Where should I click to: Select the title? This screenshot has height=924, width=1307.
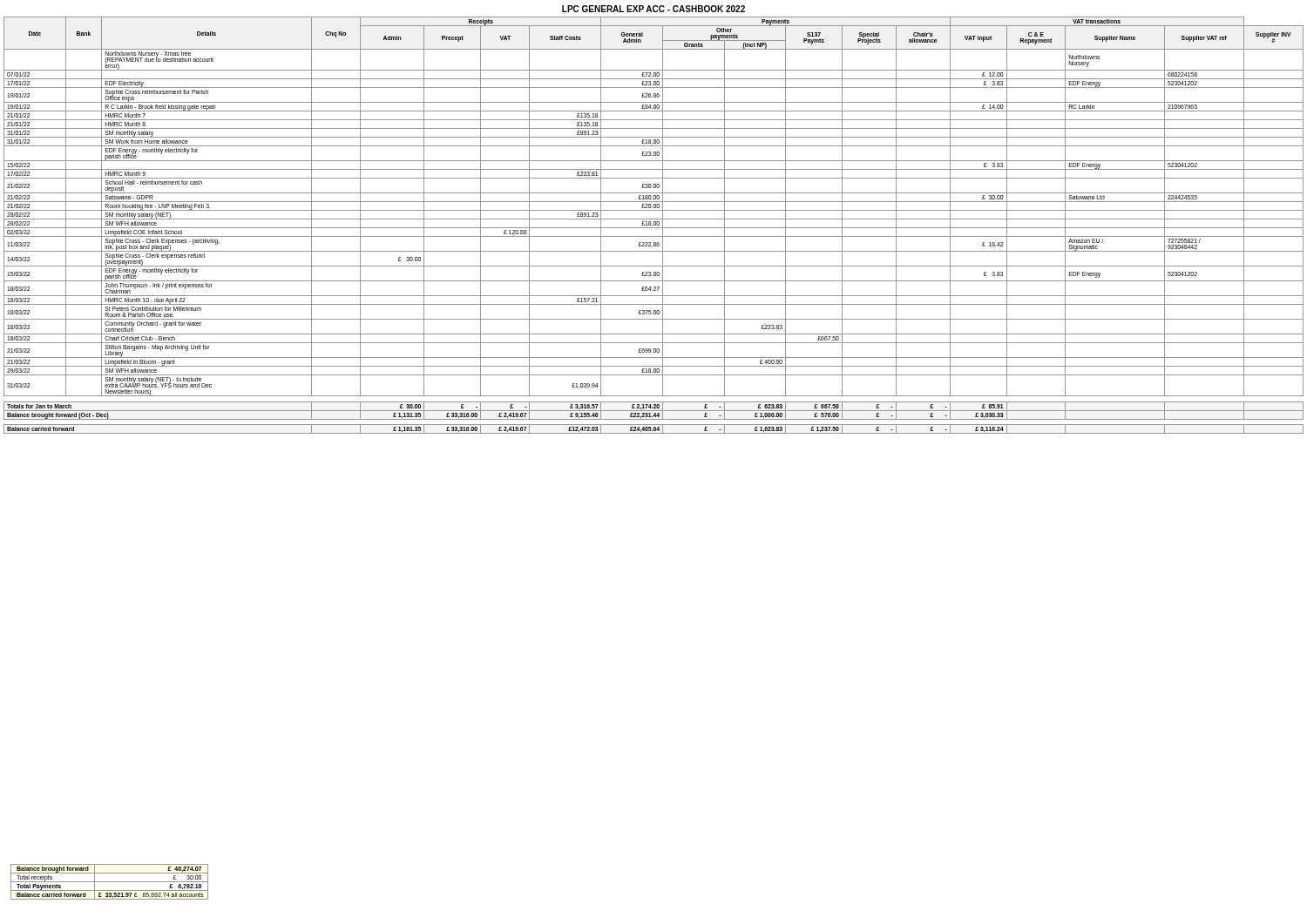[x=654, y=9]
